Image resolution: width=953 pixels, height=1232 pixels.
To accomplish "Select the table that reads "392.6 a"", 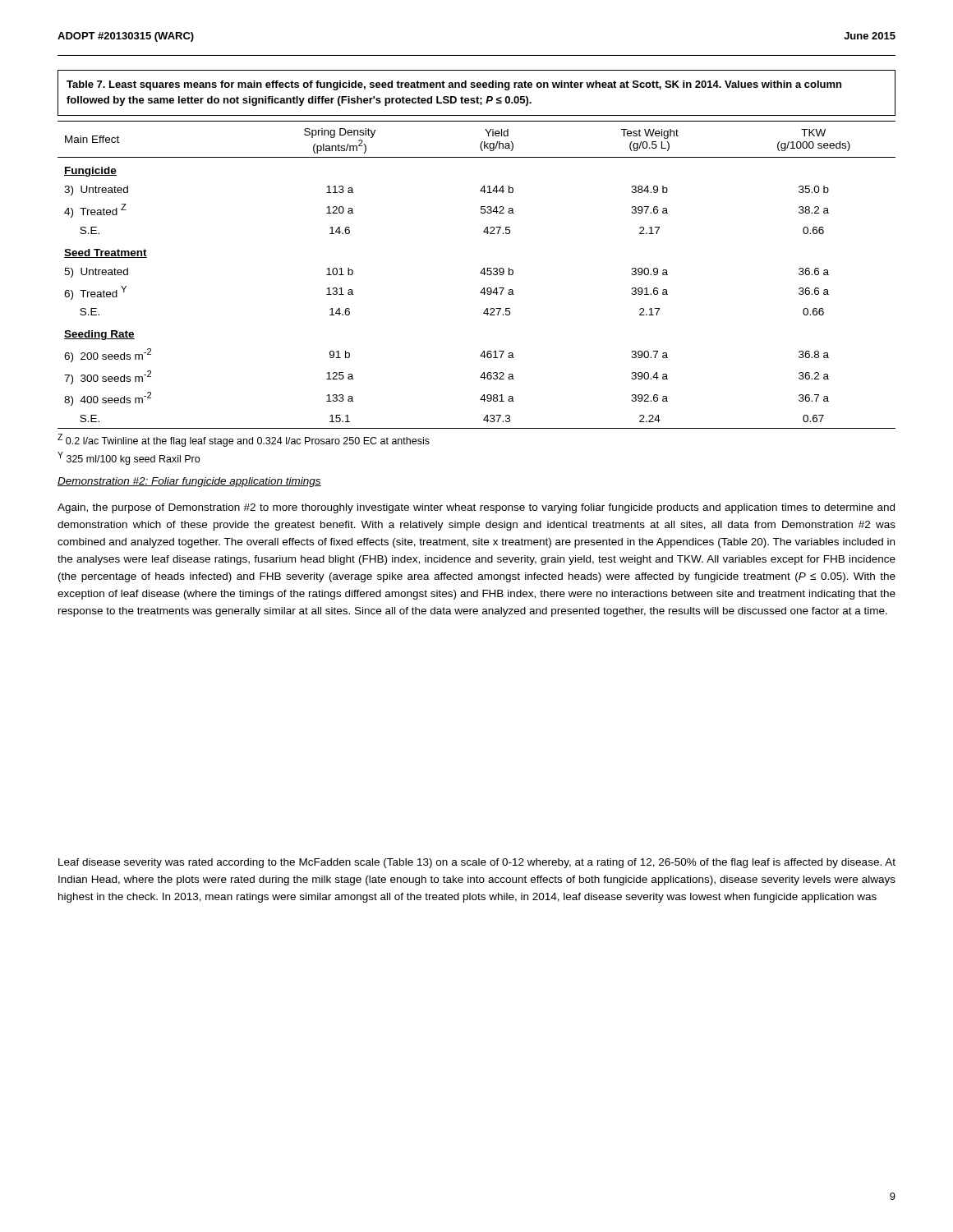I will coord(476,274).
